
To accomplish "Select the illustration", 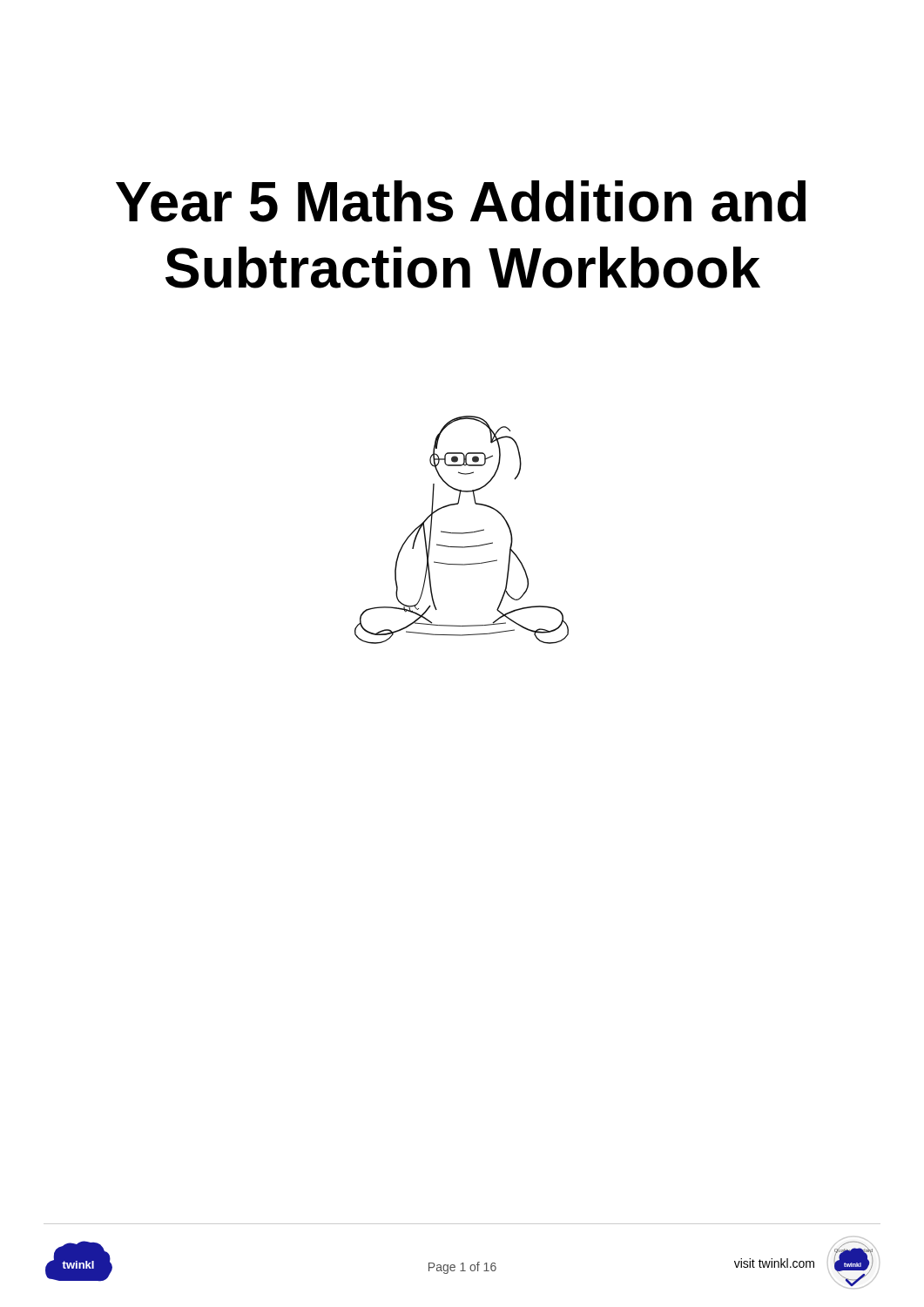I will point(462,532).
